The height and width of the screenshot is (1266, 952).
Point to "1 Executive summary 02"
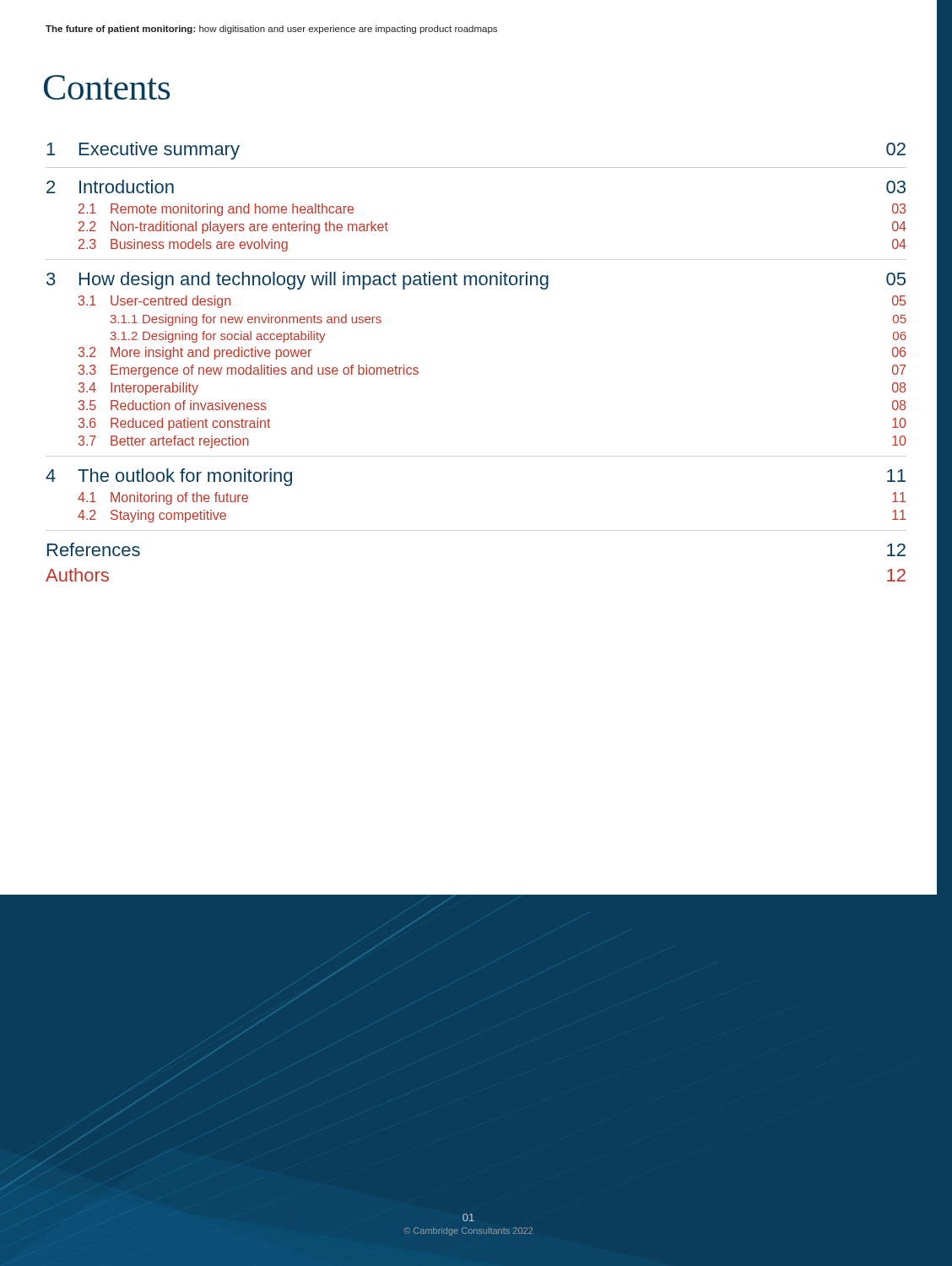[x=153, y=151]
